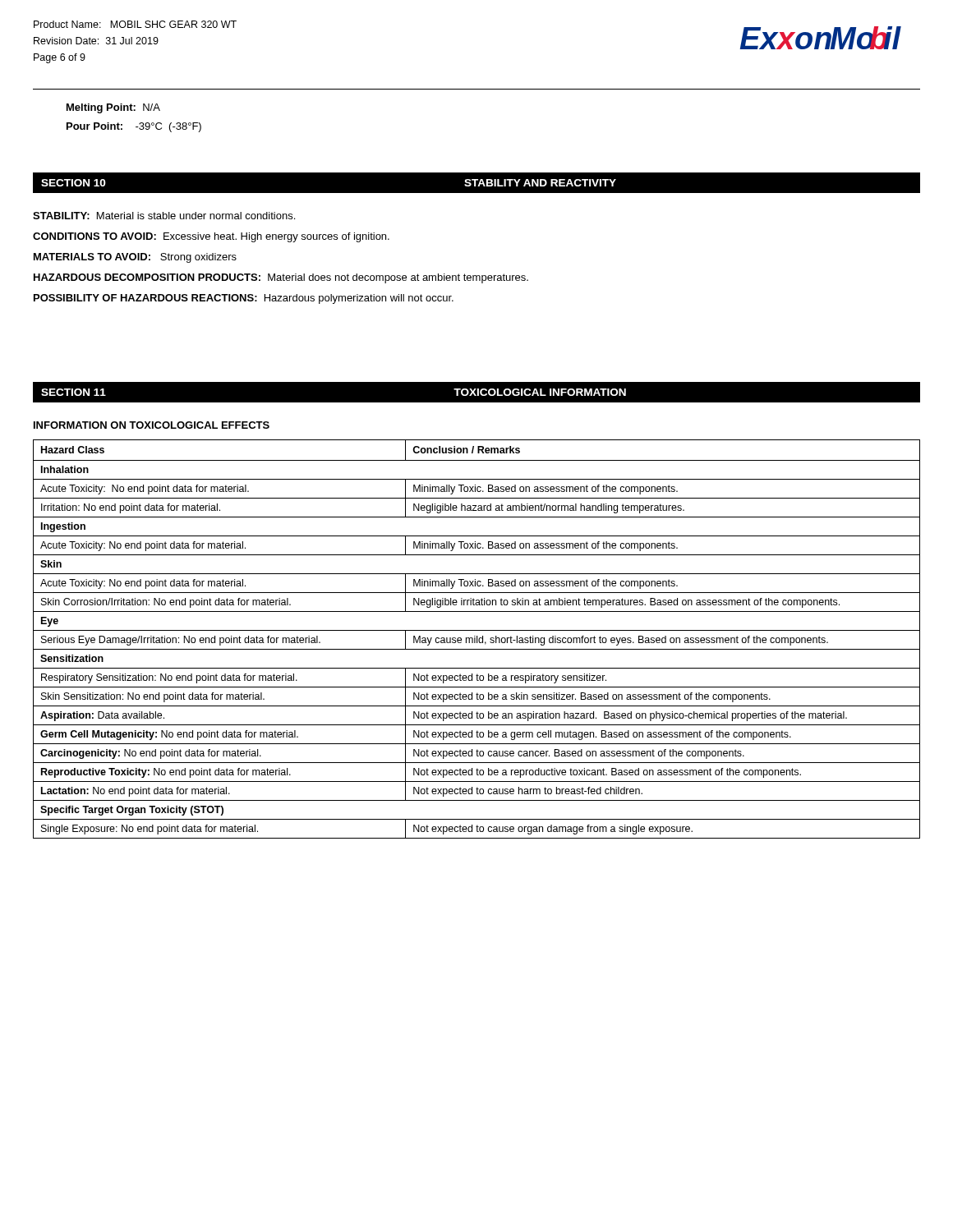Viewport: 953px width, 1232px height.
Task: Locate the block starting "CONDITIONS TO AVOID: Excessive heat. High energy"
Action: (x=211, y=236)
